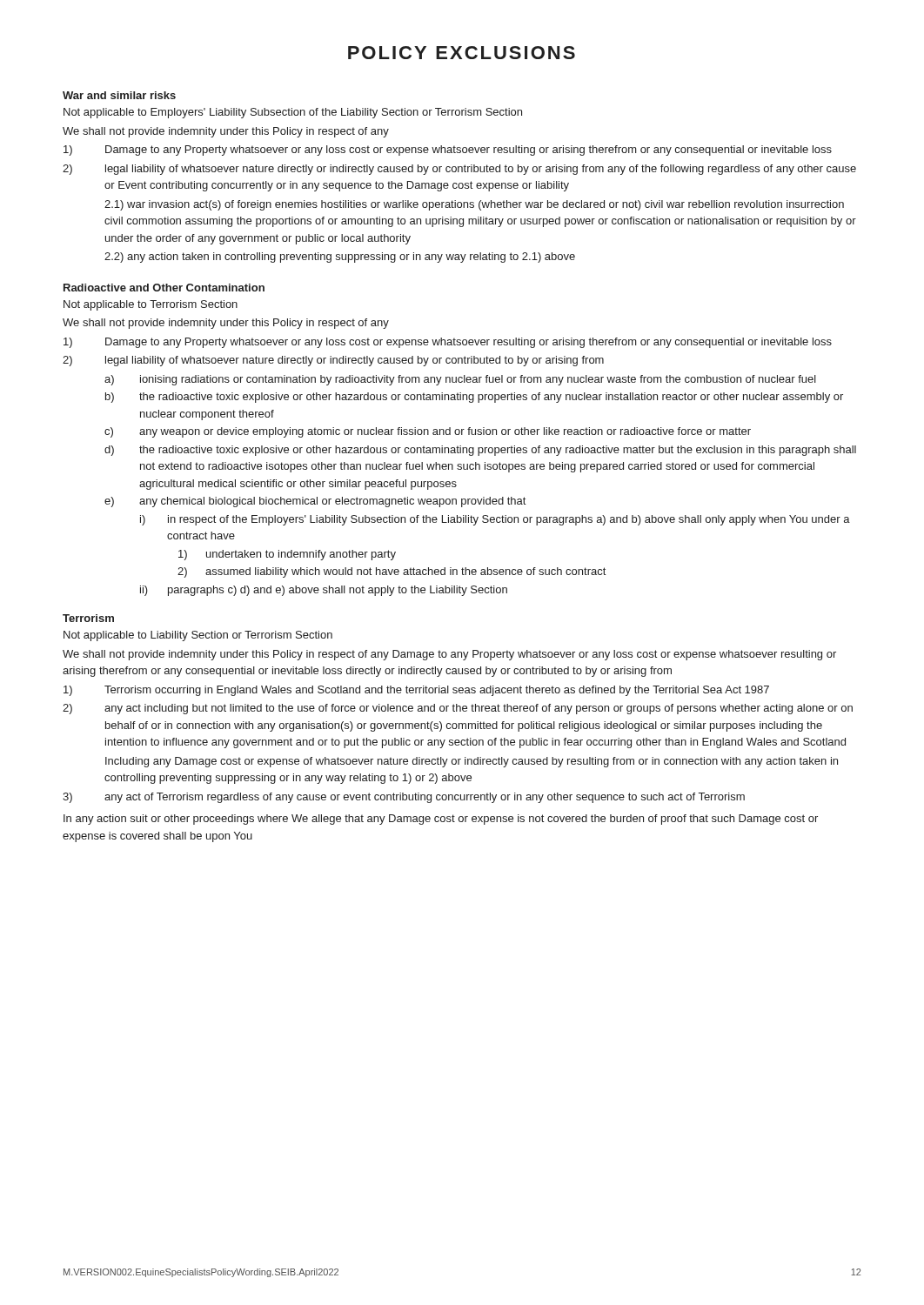Locate the text block that reads "Not applicable to Employers' Liability Subsection of the"
Screen dimensions: 1305x924
click(293, 112)
